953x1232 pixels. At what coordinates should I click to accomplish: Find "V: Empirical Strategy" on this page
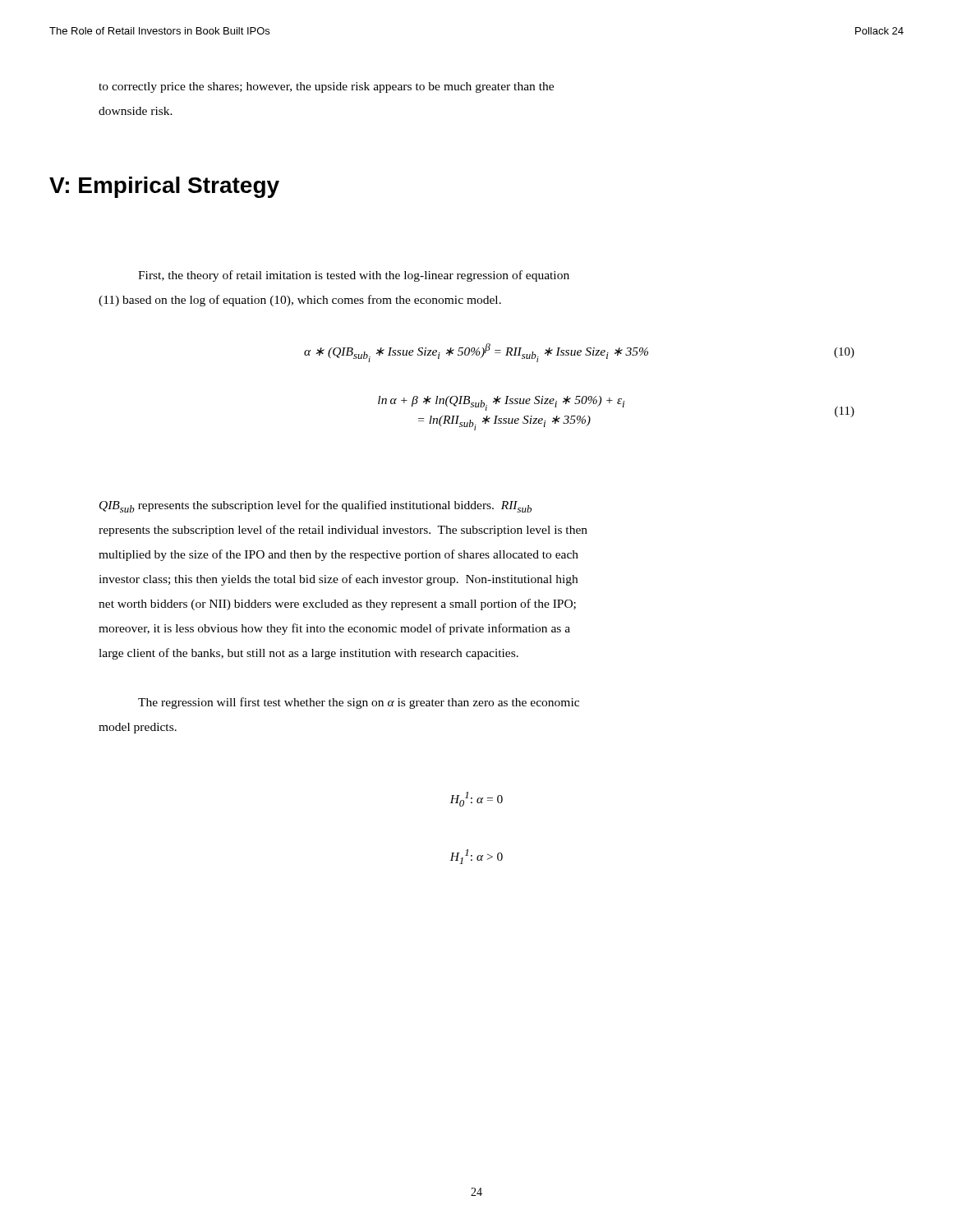coord(164,185)
